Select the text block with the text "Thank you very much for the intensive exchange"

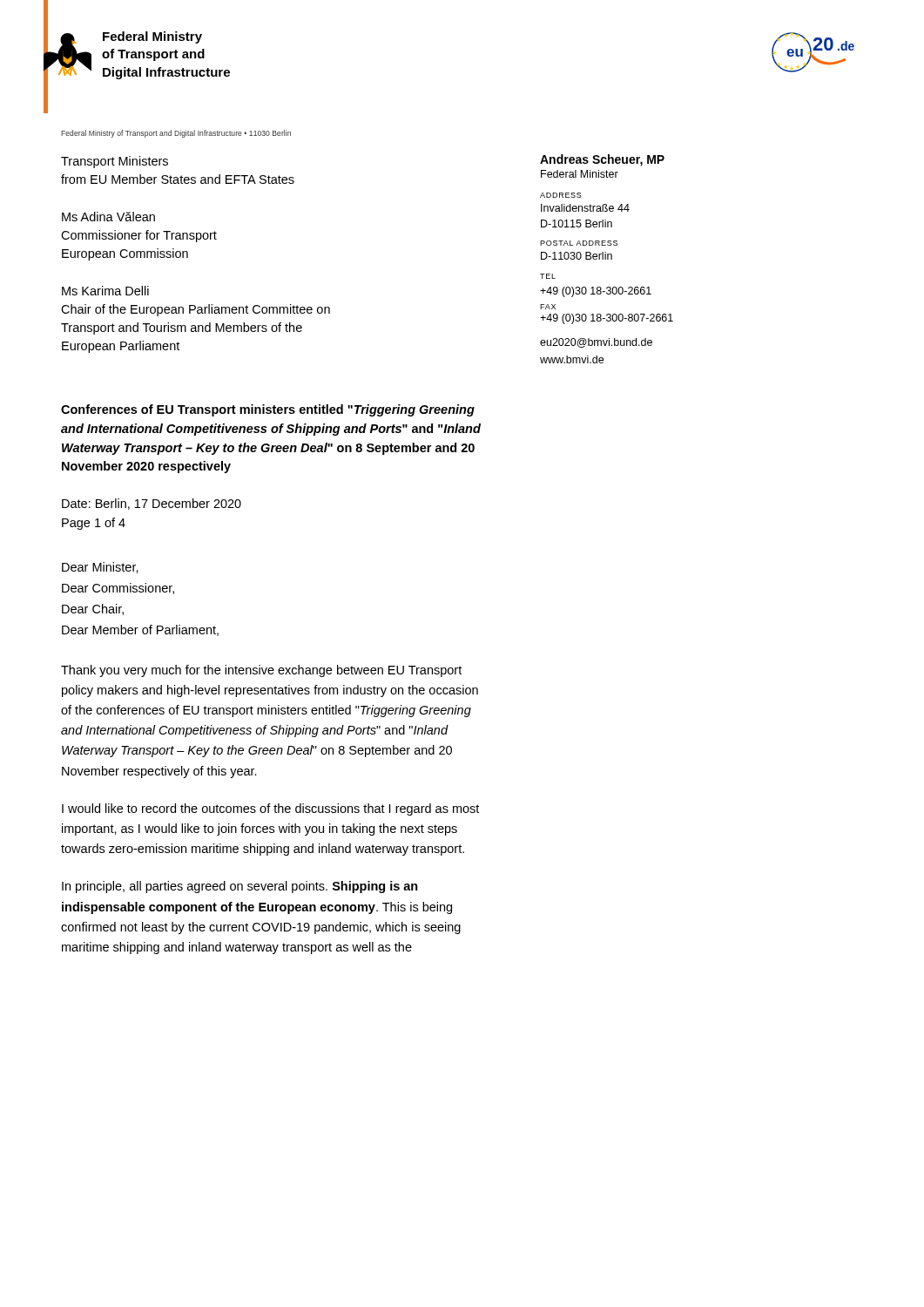[x=270, y=720]
